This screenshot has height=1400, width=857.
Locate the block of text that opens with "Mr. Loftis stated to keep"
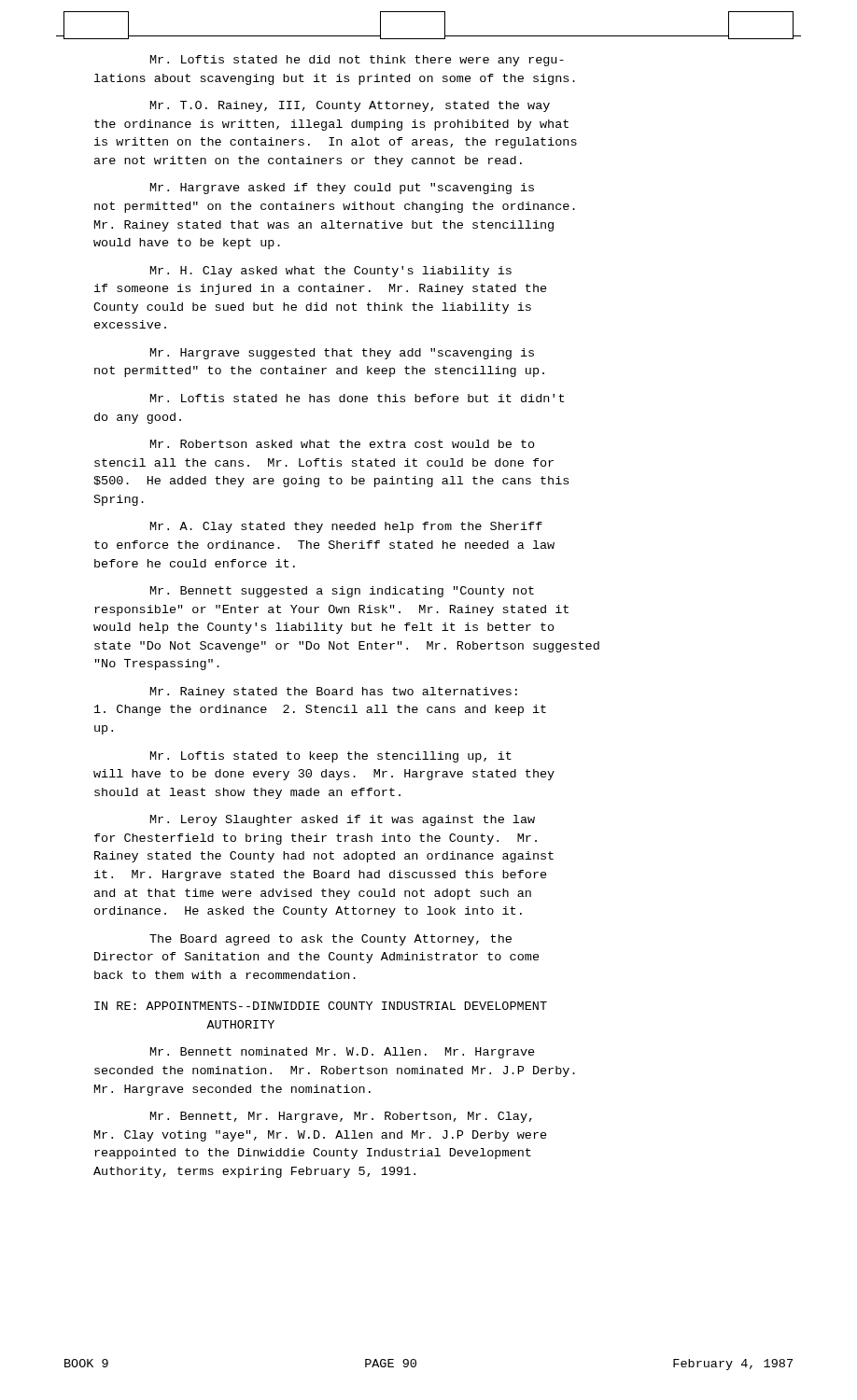coord(324,774)
